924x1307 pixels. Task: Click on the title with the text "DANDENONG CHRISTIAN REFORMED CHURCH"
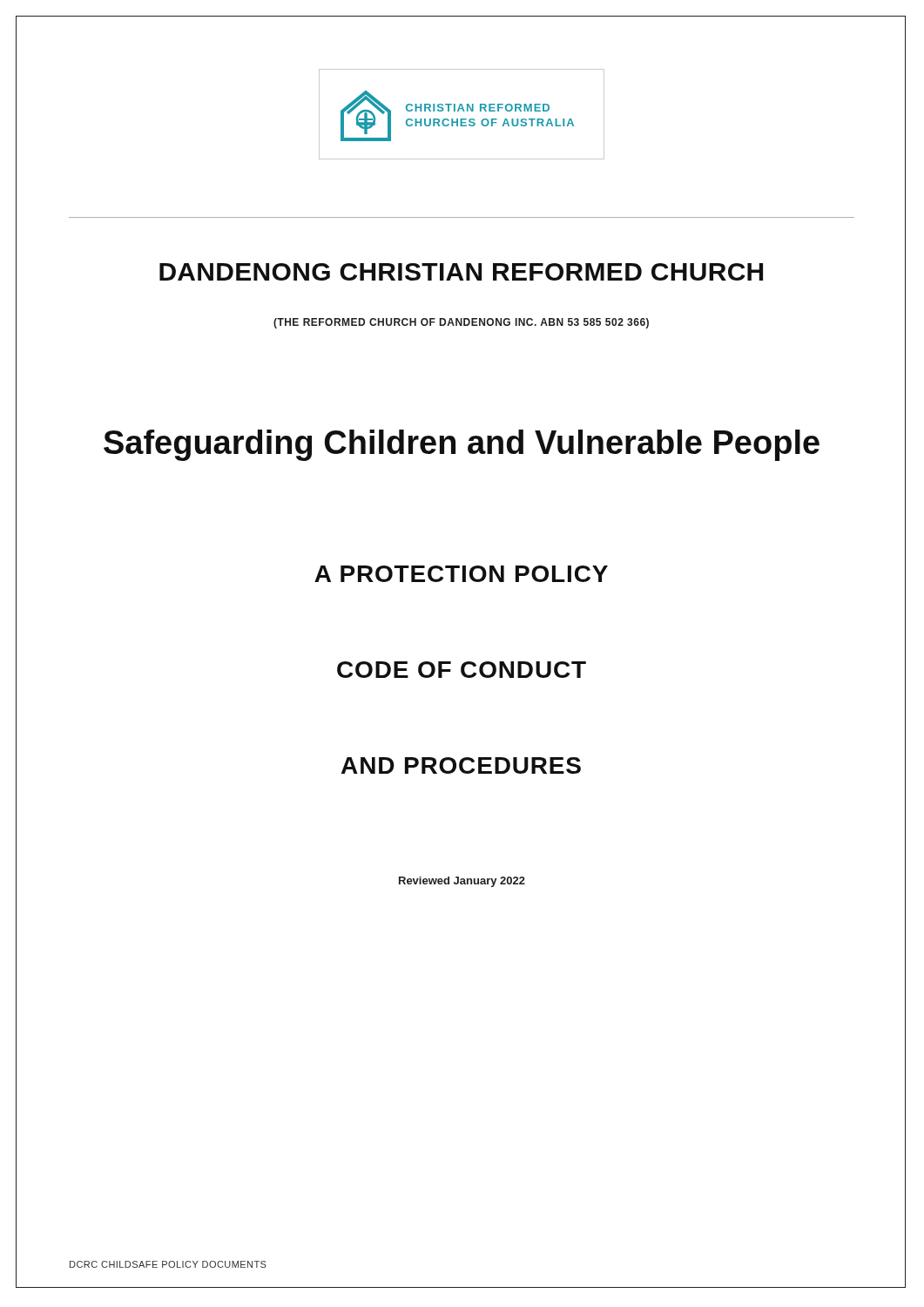click(462, 271)
